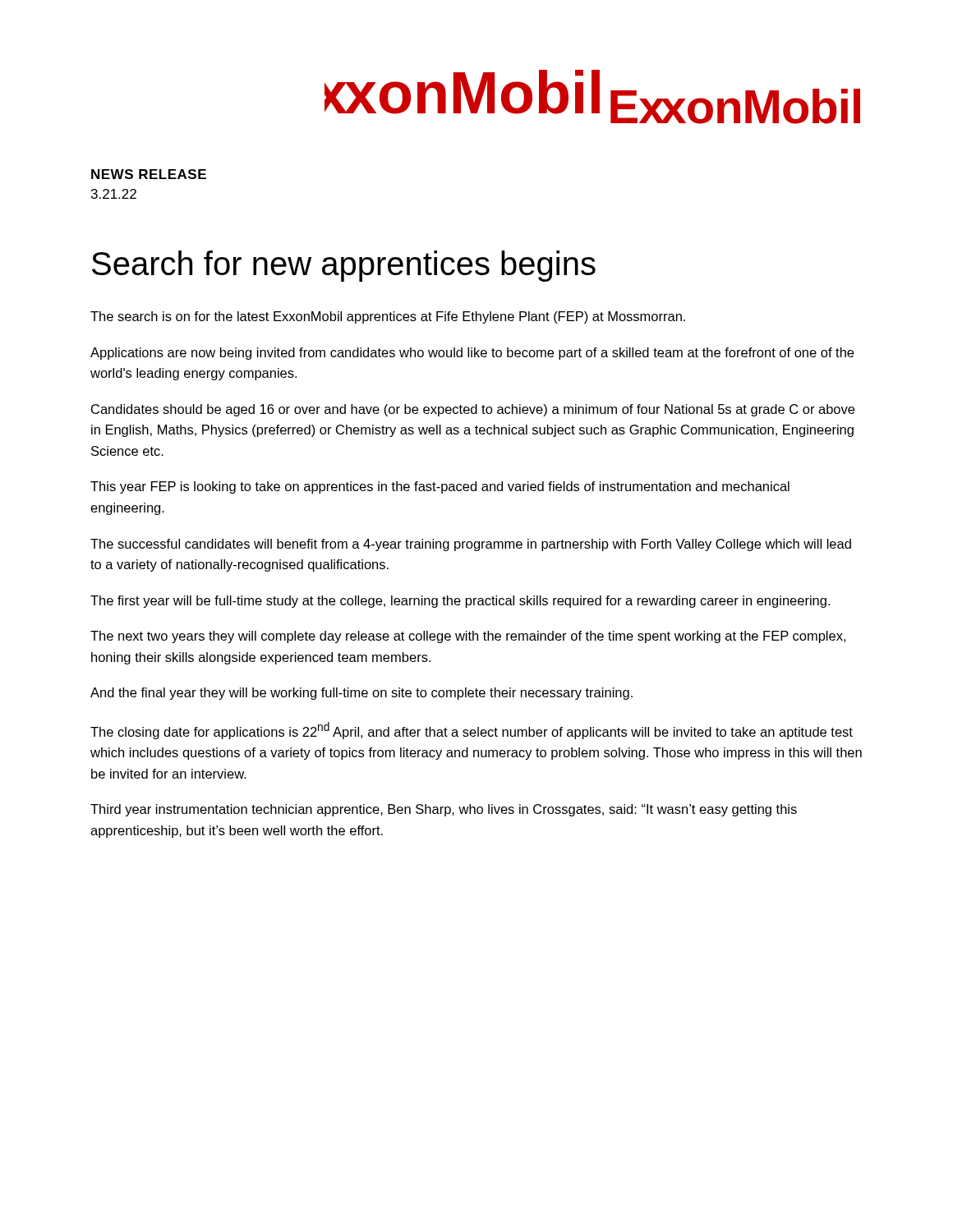This screenshot has height=1232, width=953.
Task: Find the text block that reads "This year FEP is looking to"
Action: point(440,497)
